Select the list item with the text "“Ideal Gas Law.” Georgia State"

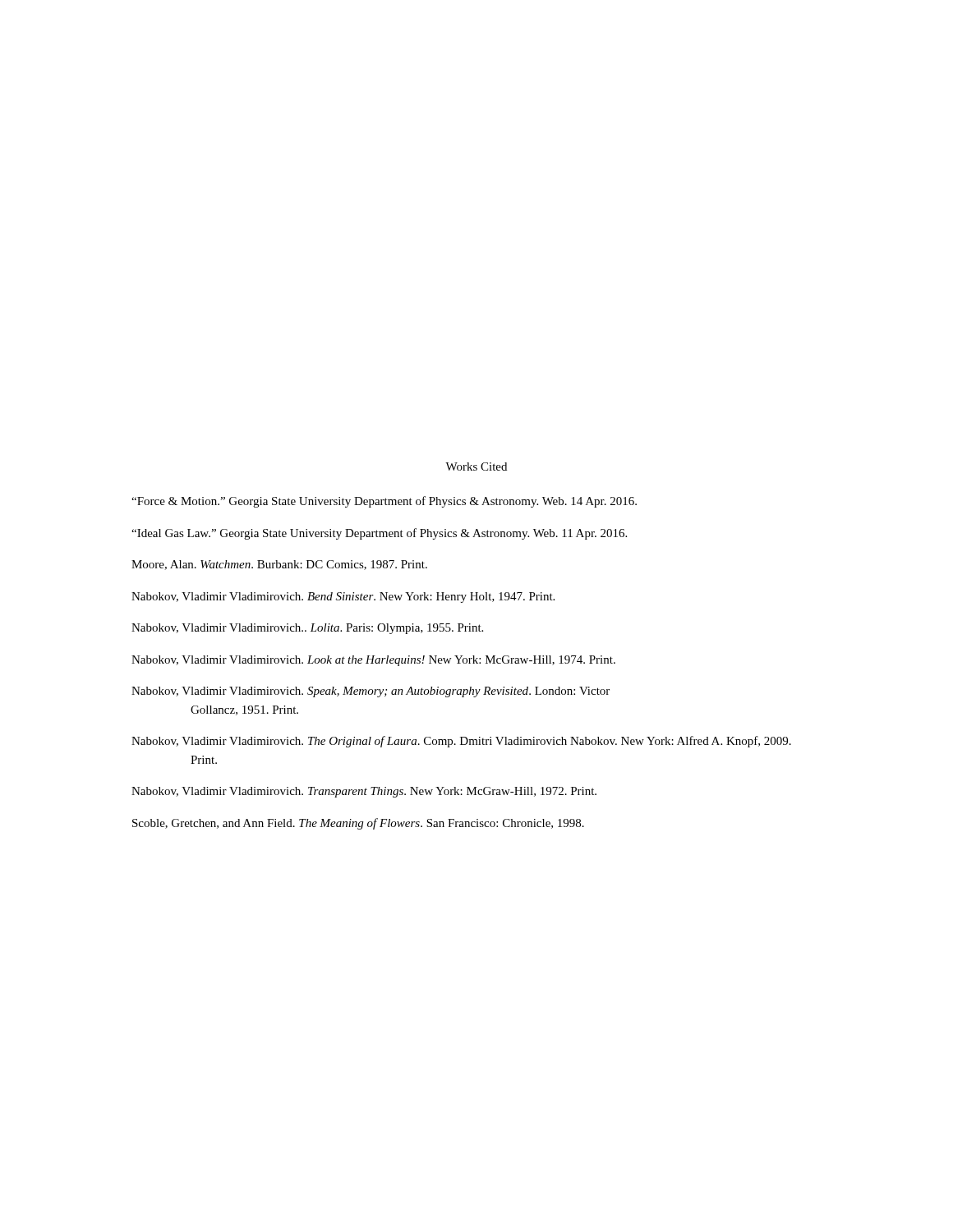(380, 533)
